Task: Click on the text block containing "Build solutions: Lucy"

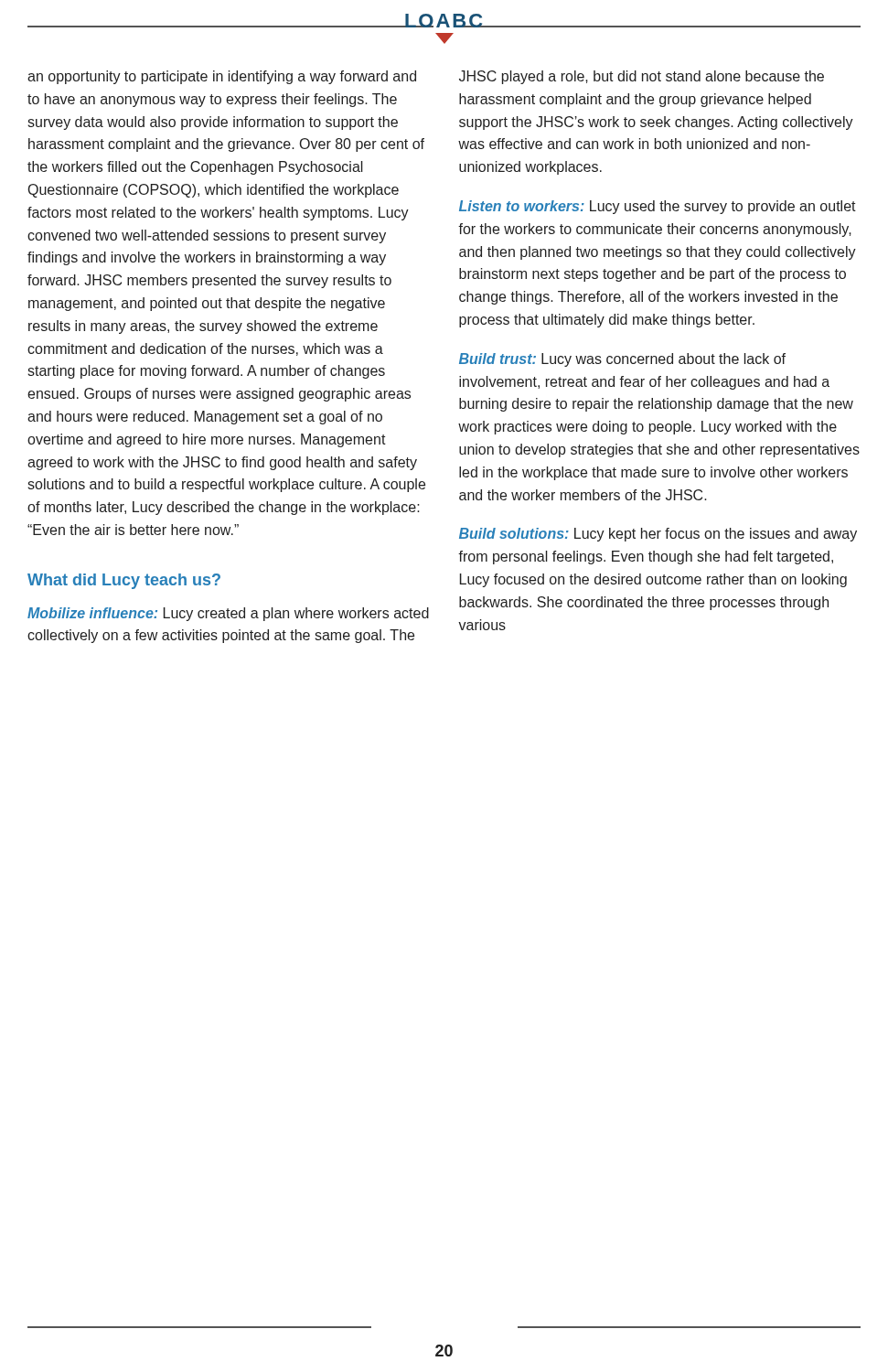Action: (658, 579)
